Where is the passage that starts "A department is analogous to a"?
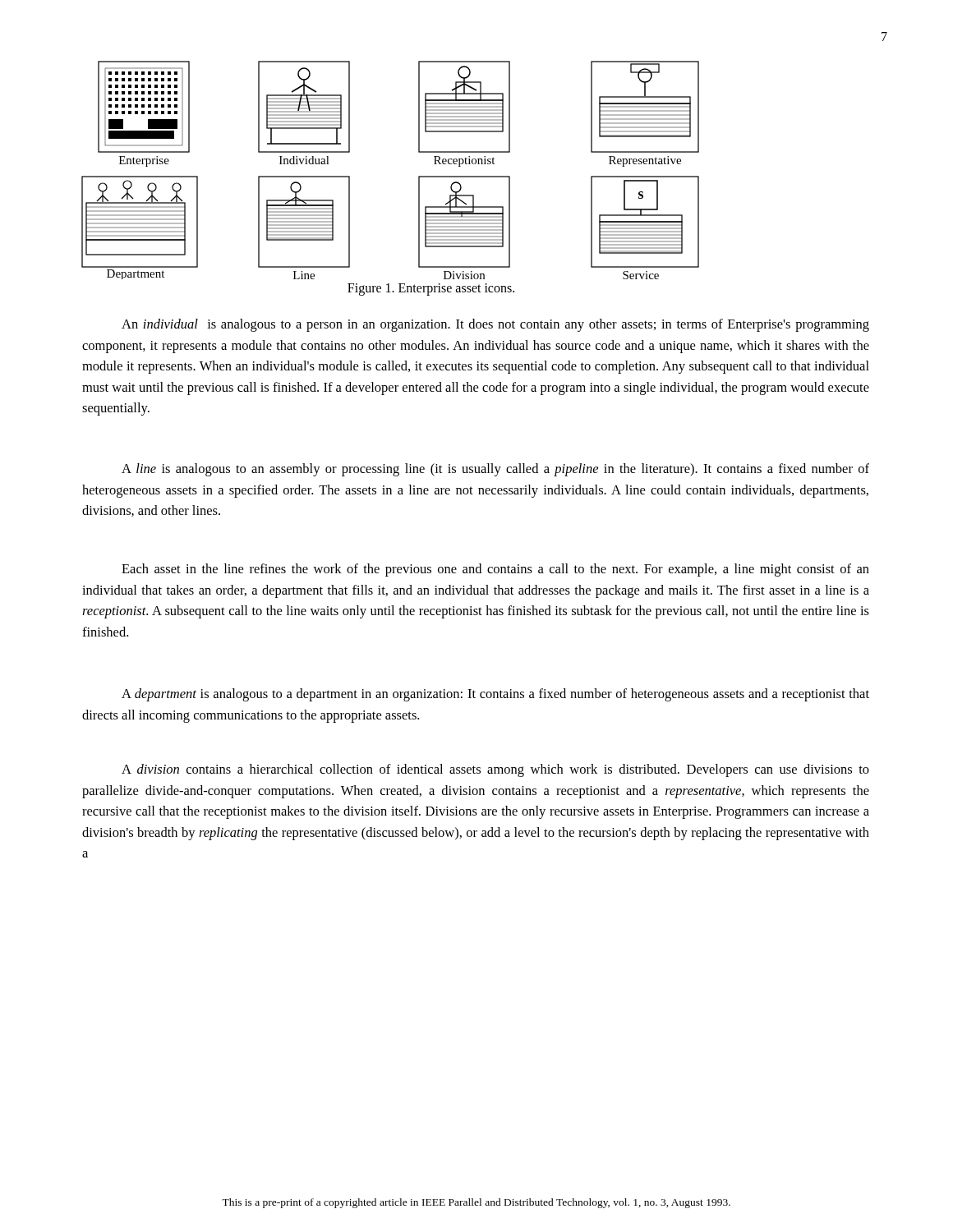The width and height of the screenshot is (953, 1232). coord(476,704)
